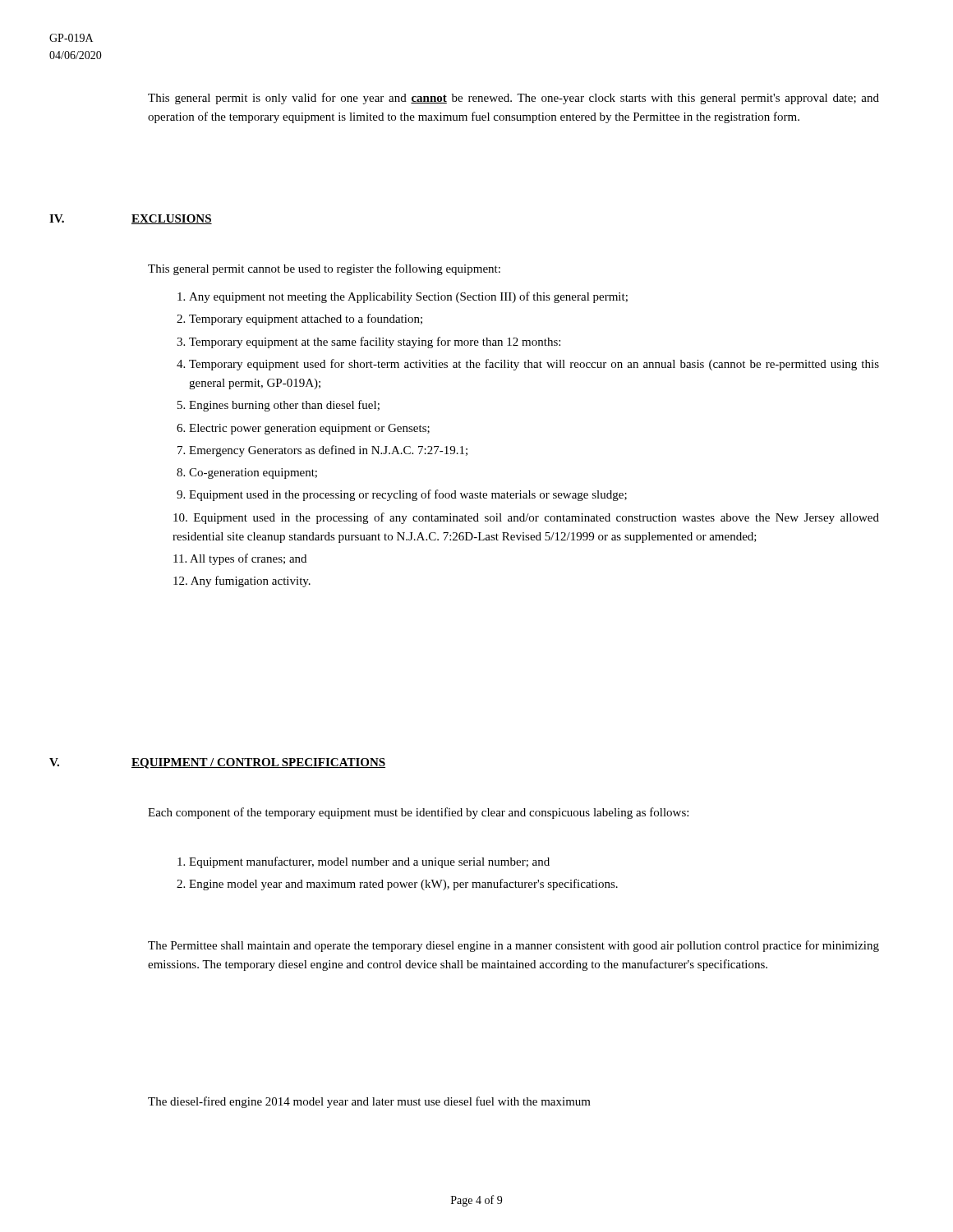Find the block on this page that starts "10. Equipment used in the"

pos(526,527)
